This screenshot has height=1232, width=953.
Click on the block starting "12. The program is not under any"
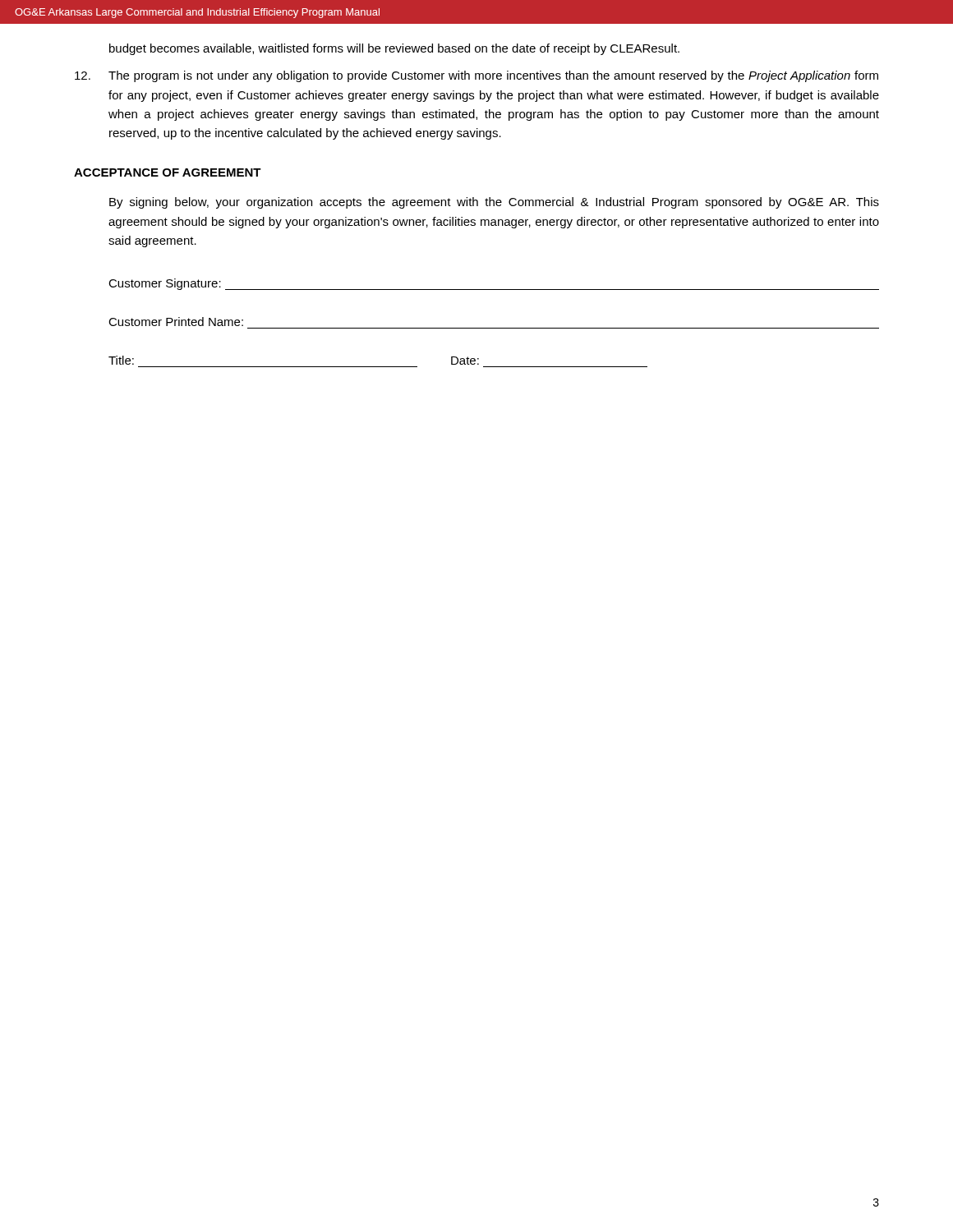click(476, 104)
